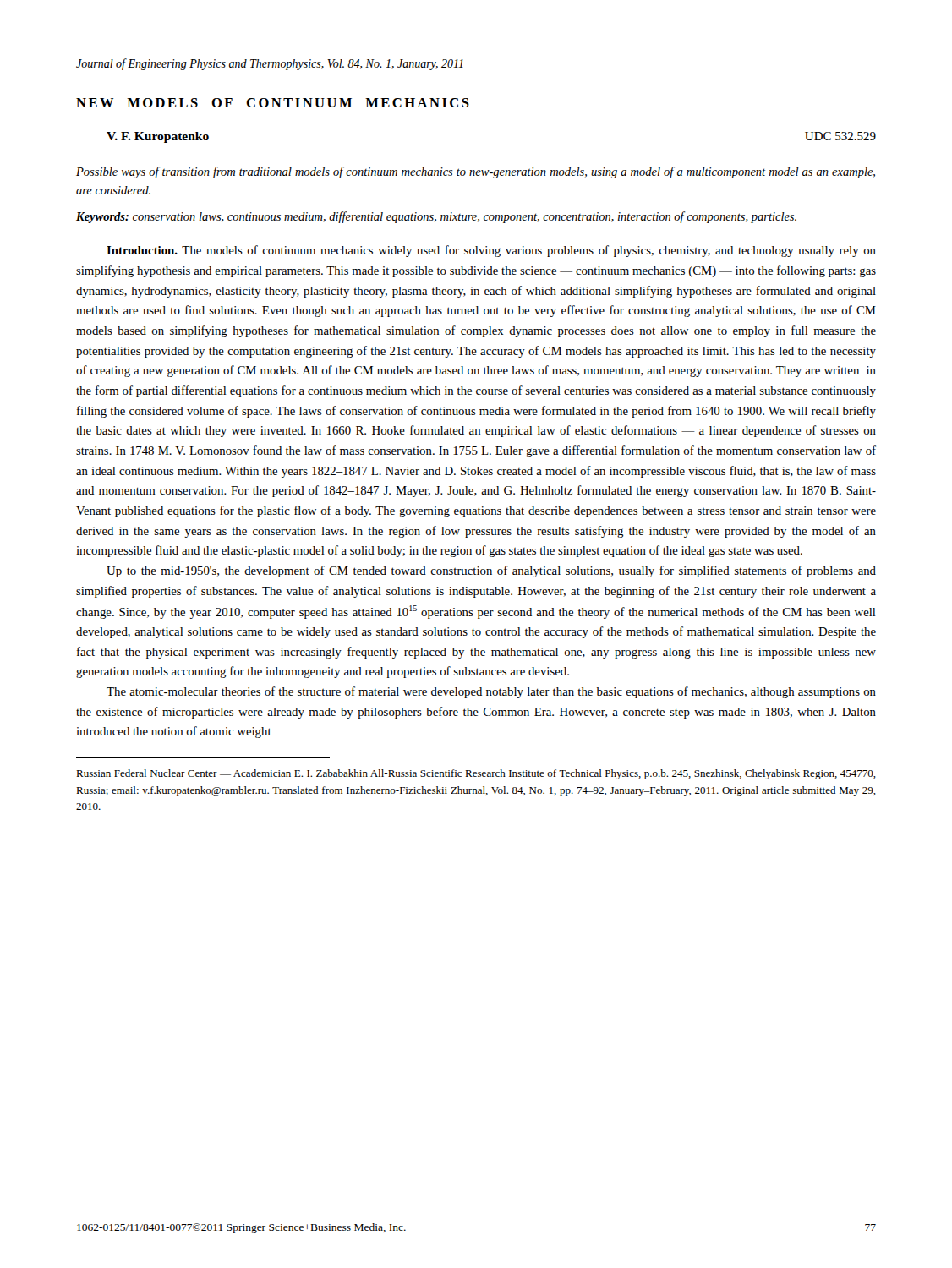Point to the block beginning "Up to the mid-1950's, the development of CM"
This screenshot has width=952, height=1268.
(476, 621)
